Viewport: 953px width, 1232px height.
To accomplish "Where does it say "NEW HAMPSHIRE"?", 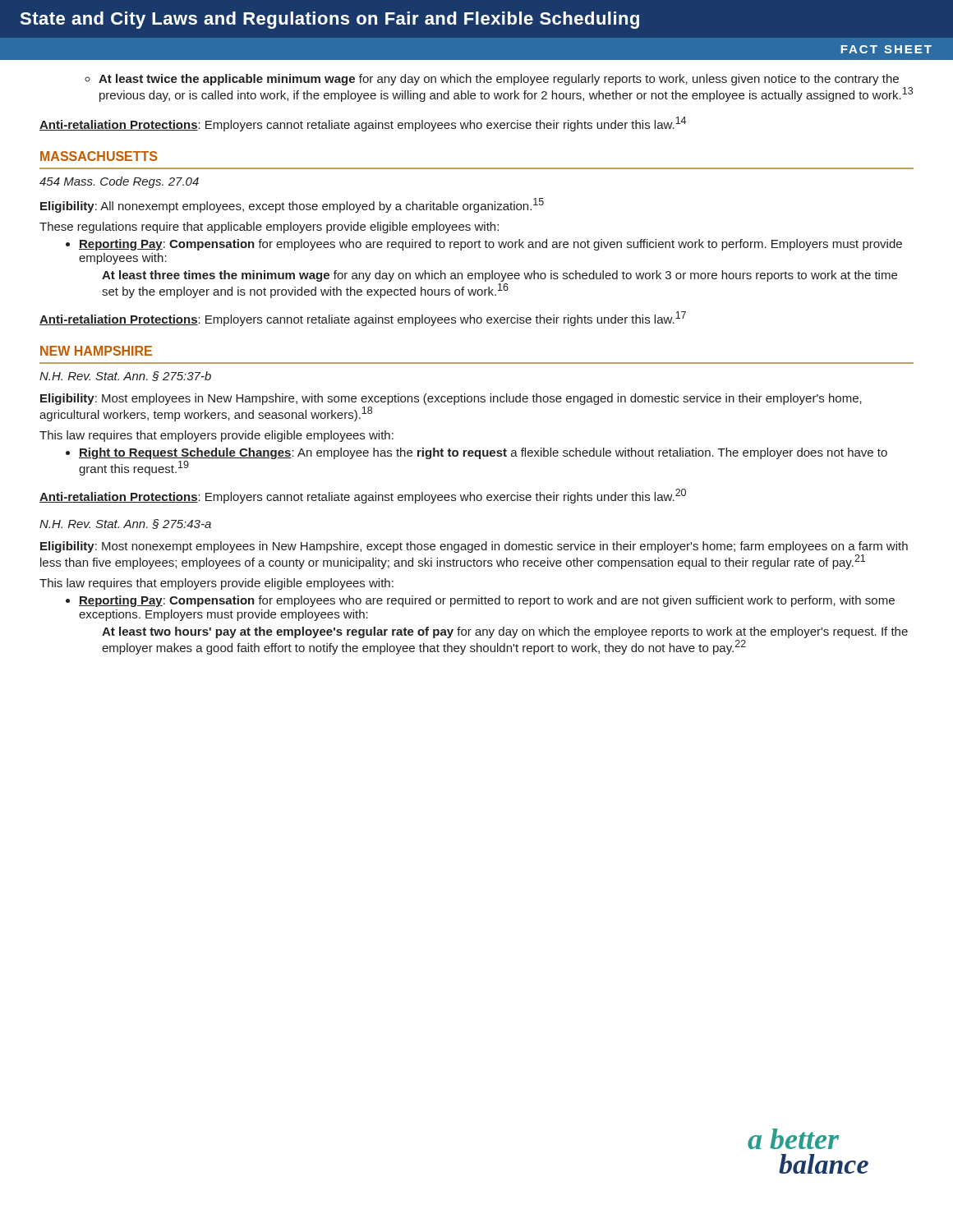I will [96, 351].
